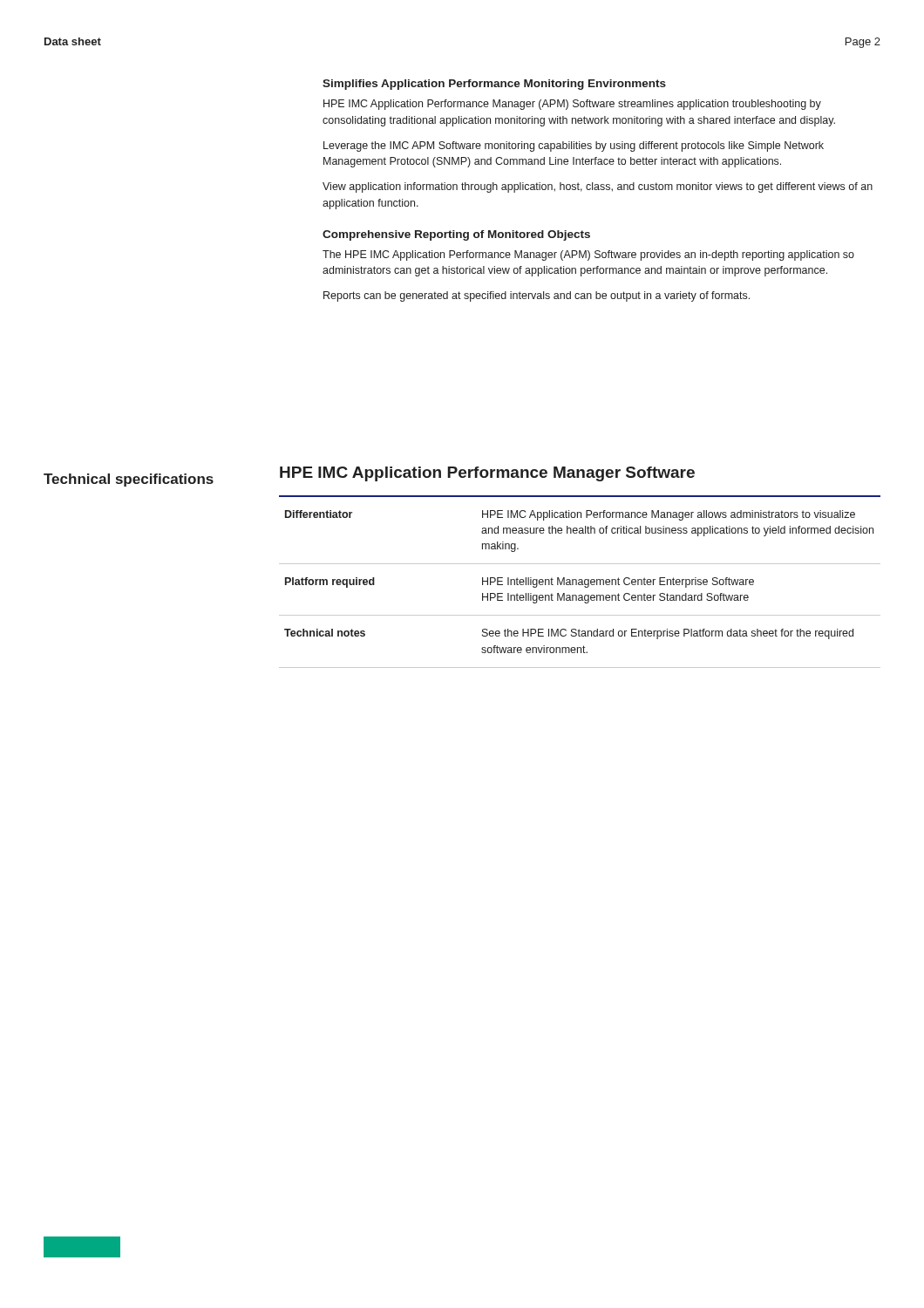Find the region starting "Leverage the IMC APM Software monitoring capabilities by"
This screenshot has height=1308, width=924.
[x=573, y=153]
